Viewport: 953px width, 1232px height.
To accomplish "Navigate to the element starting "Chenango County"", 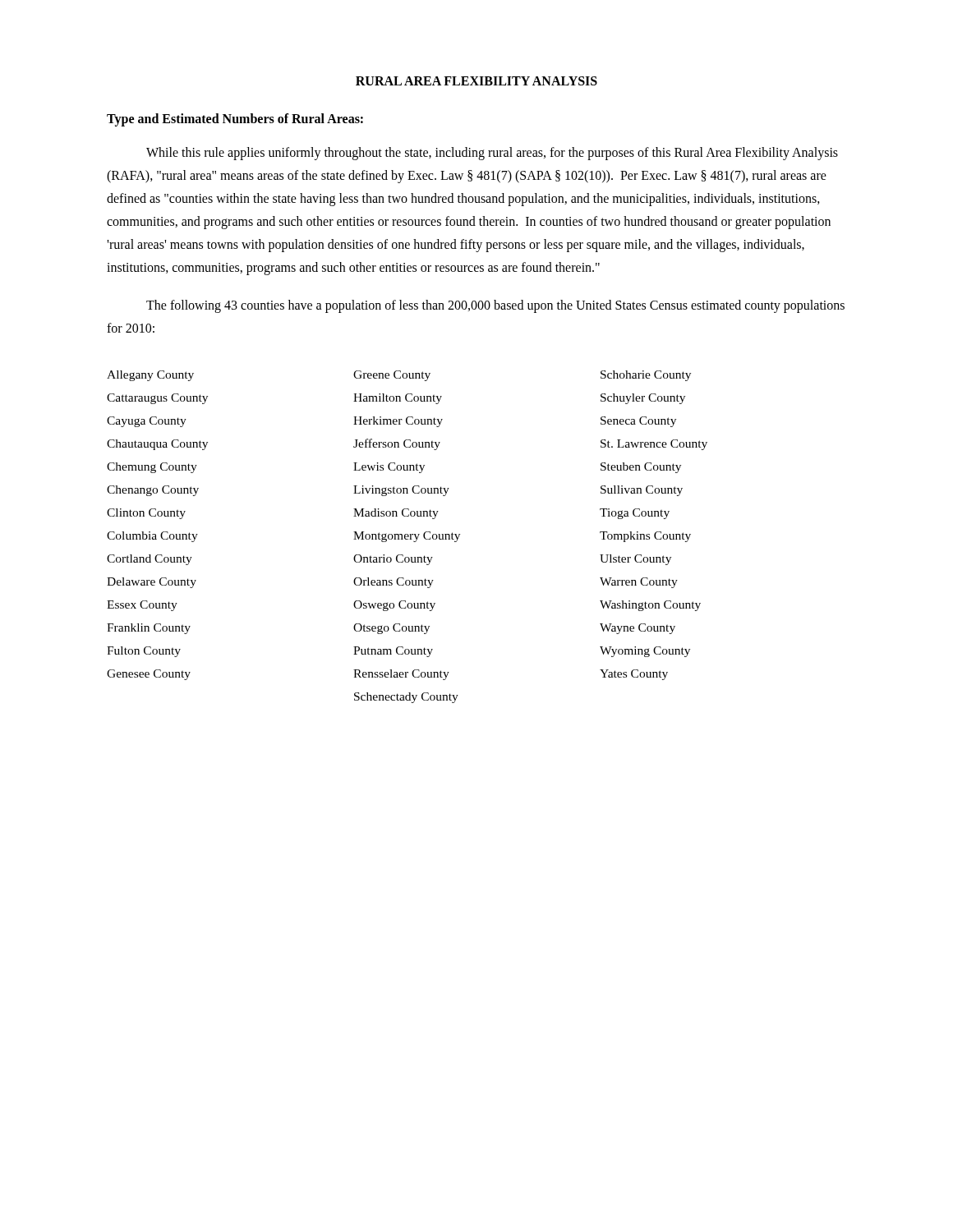I will tap(153, 489).
